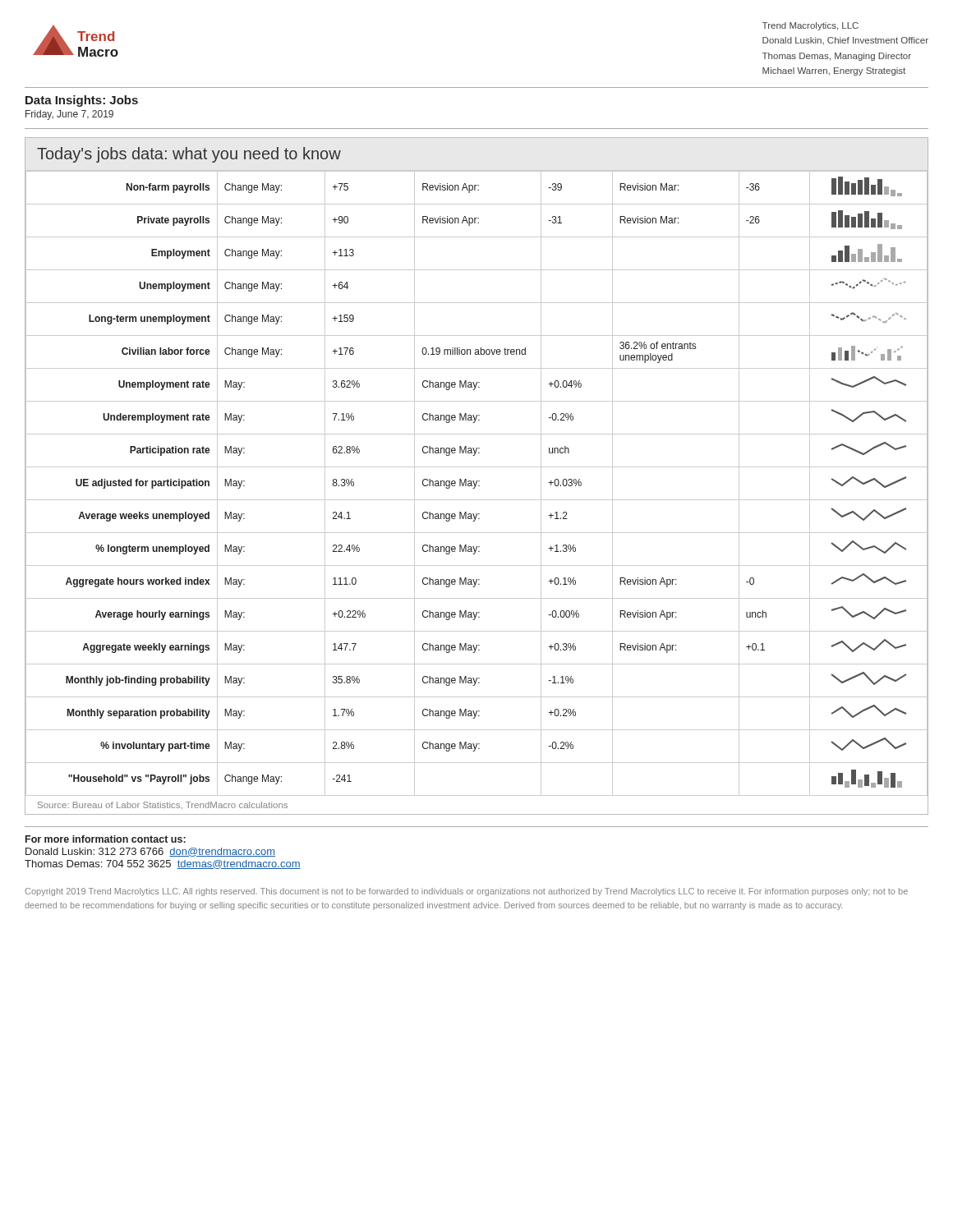Find the passage starting "Today's jobs data: what you"
Image resolution: width=953 pixels, height=1232 pixels.
click(x=189, y=153)
